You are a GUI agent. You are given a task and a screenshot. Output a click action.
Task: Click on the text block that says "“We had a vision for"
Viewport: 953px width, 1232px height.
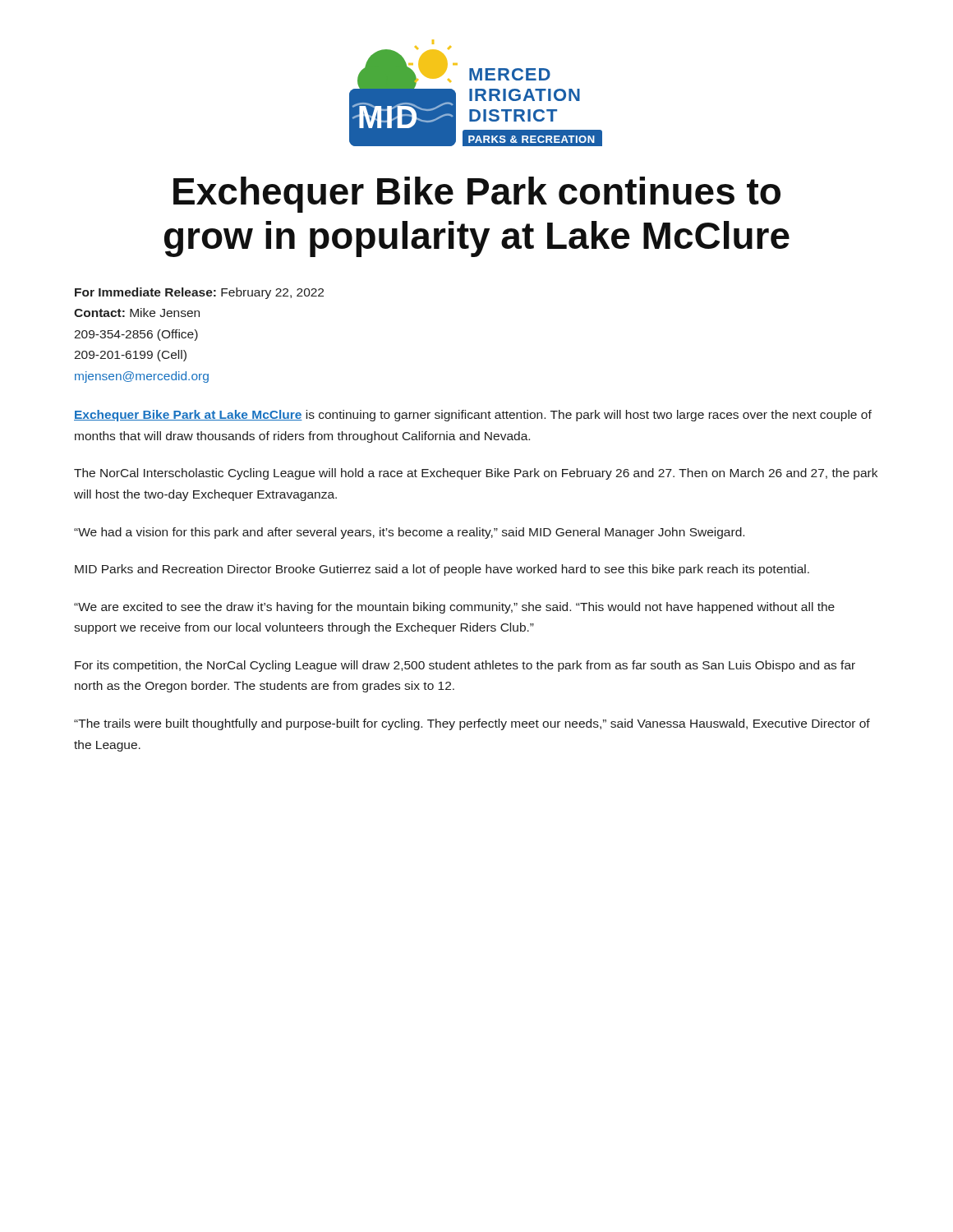pyautogui.click(x=410, y=531)
